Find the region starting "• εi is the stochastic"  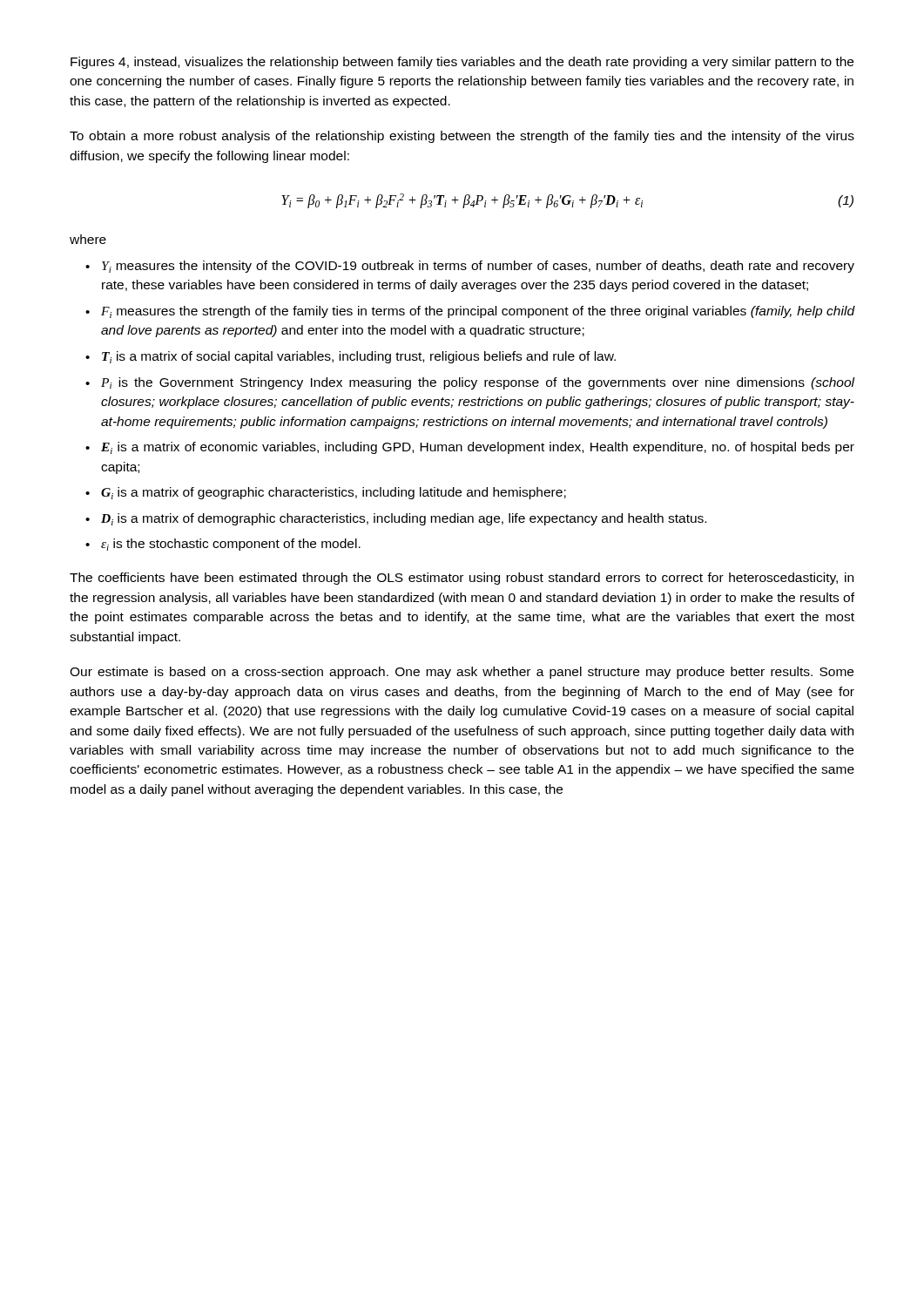coord(223,544)
